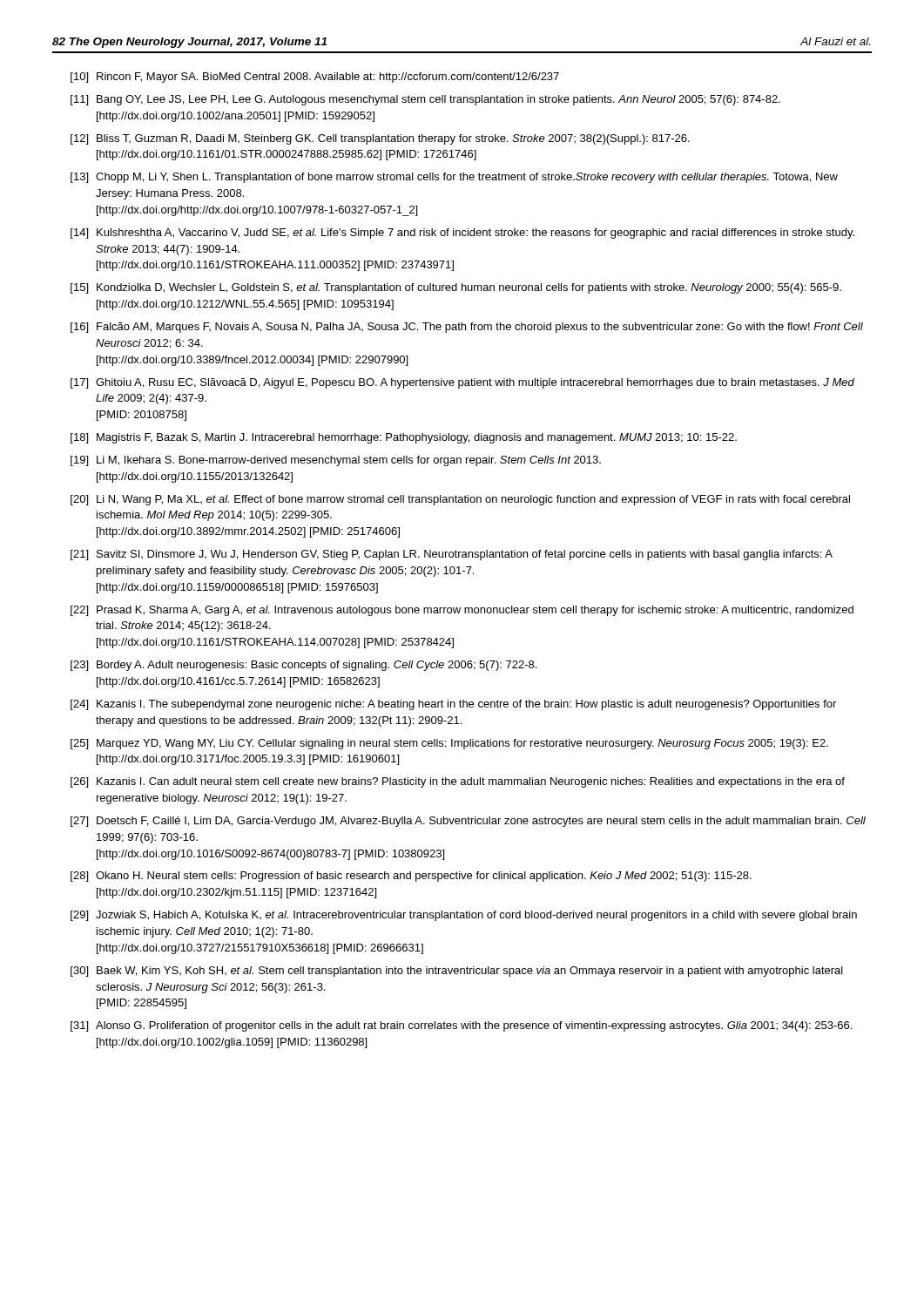Point to the block beginning "[16] Falcão AM, Marques F, Novais"
The width and height of the screenshot is (924, 1307).
[x=467, y=328]
